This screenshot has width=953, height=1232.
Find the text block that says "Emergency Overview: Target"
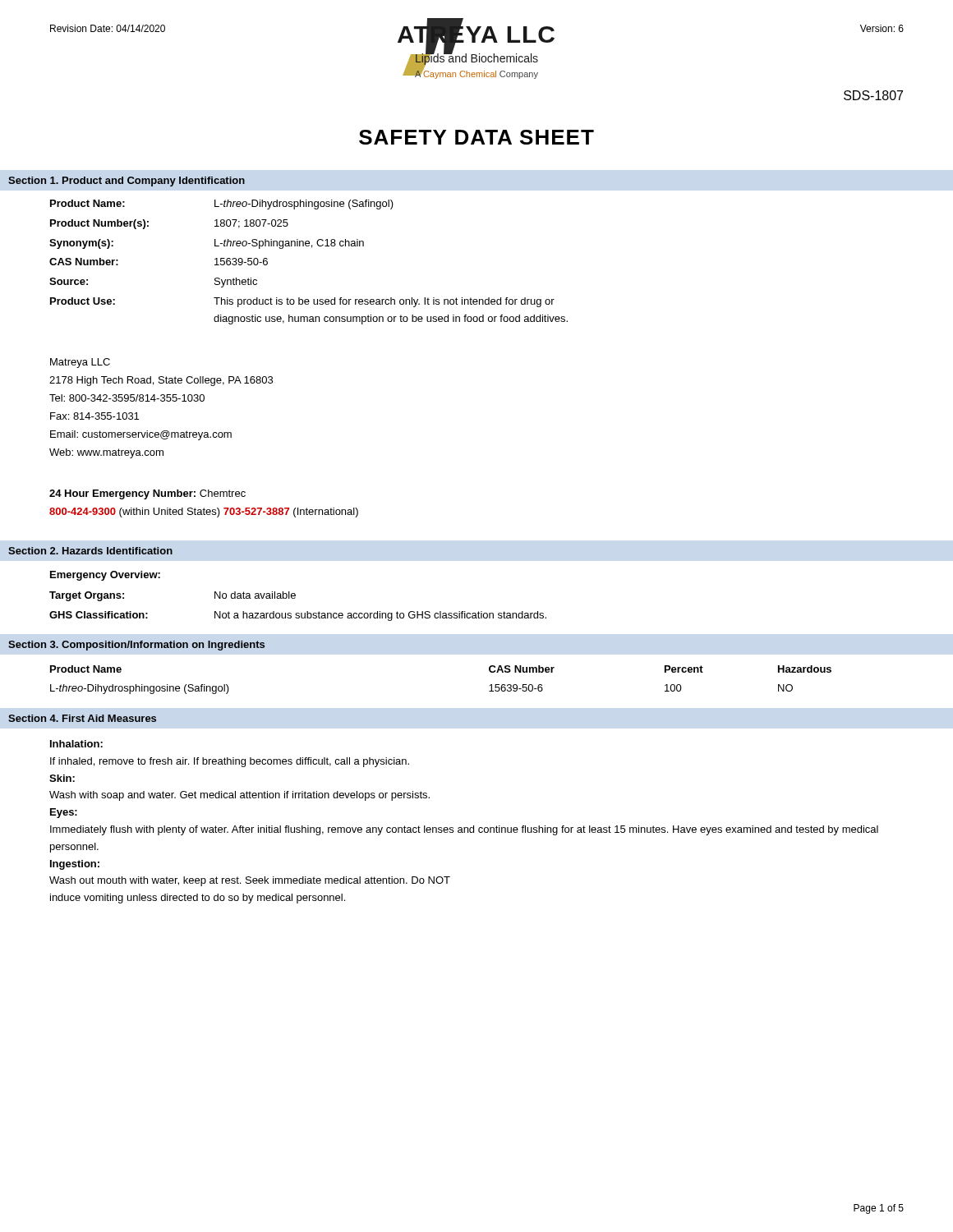tap(105, 576)
